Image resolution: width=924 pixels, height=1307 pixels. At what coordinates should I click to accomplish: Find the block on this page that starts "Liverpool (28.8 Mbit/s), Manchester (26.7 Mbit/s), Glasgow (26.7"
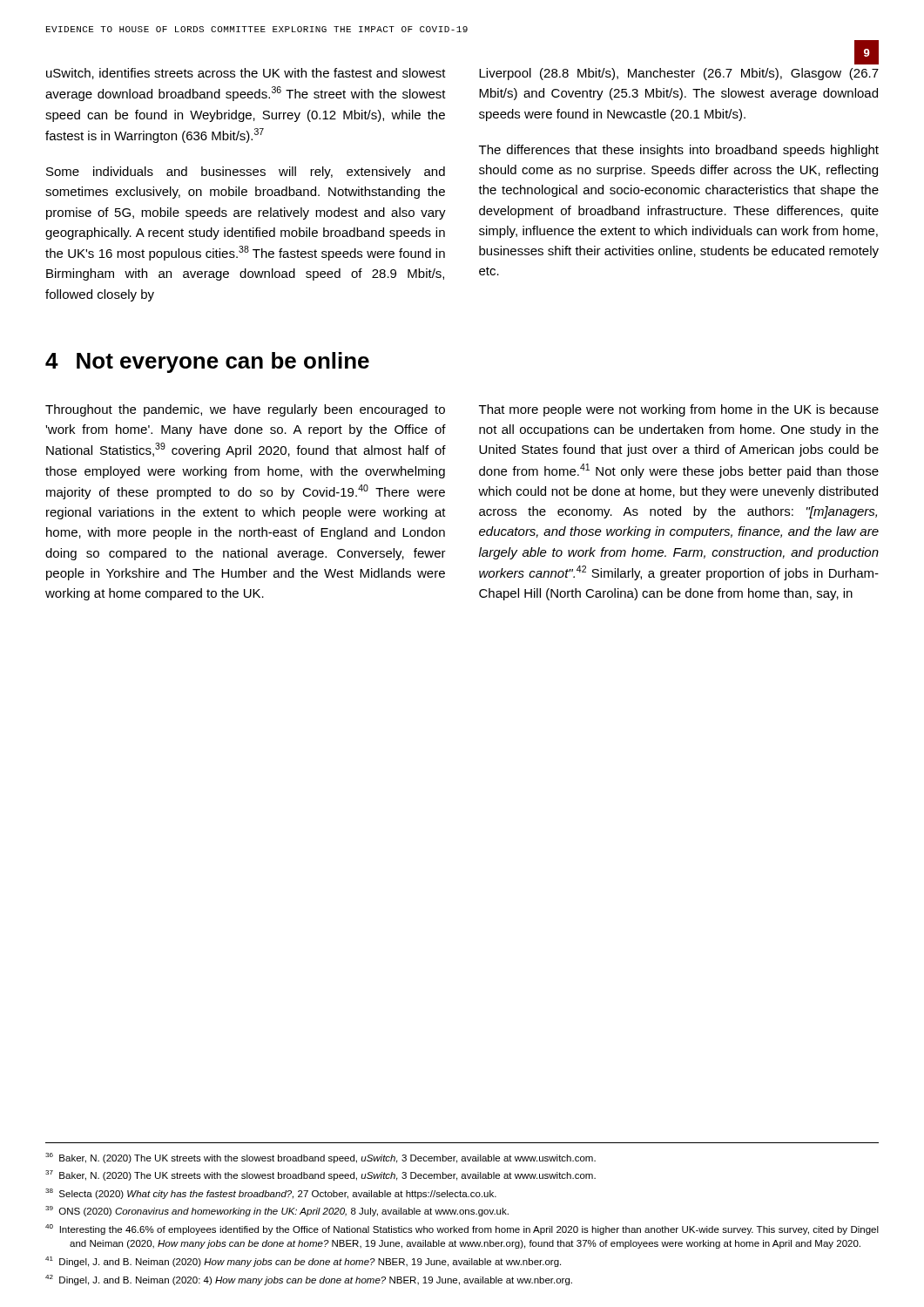coord(679,93)
